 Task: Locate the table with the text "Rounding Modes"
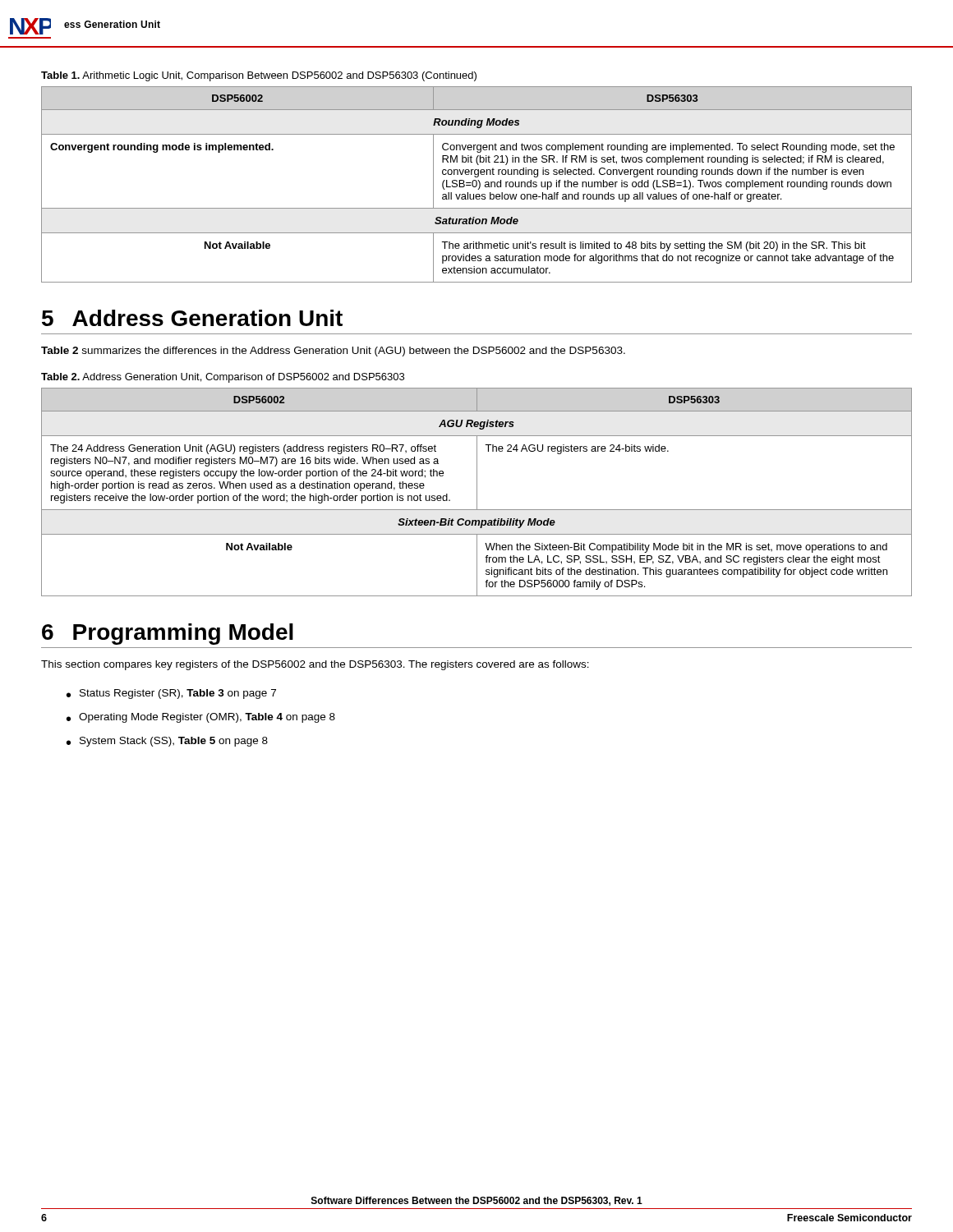pyautogui.click(x=476, y=184)
